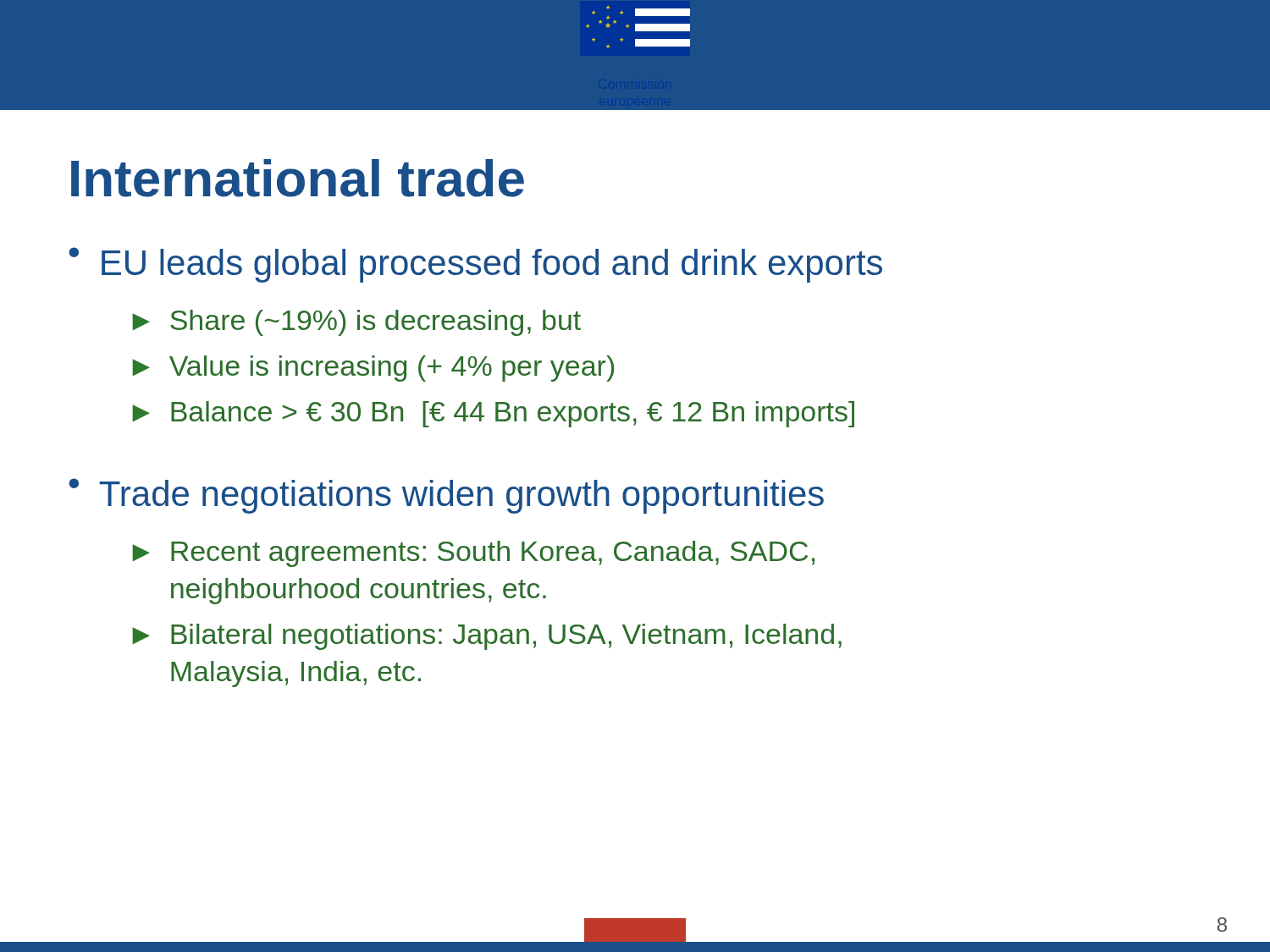Point to the block beginning "► Balance > €"
Screen dimensions: 952x1270
[492, 411]
